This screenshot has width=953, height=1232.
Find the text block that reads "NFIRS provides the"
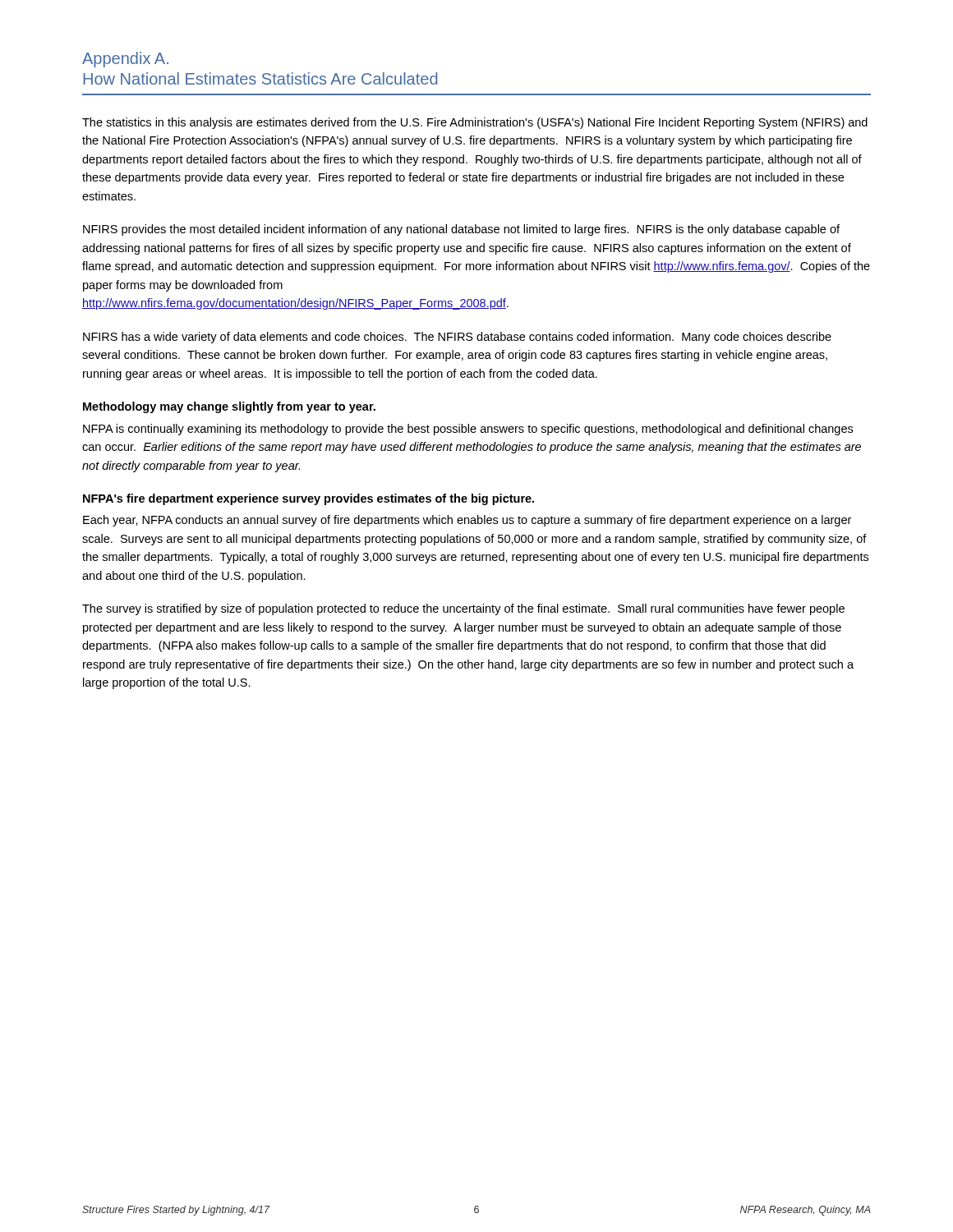click(x=476, y=266)
